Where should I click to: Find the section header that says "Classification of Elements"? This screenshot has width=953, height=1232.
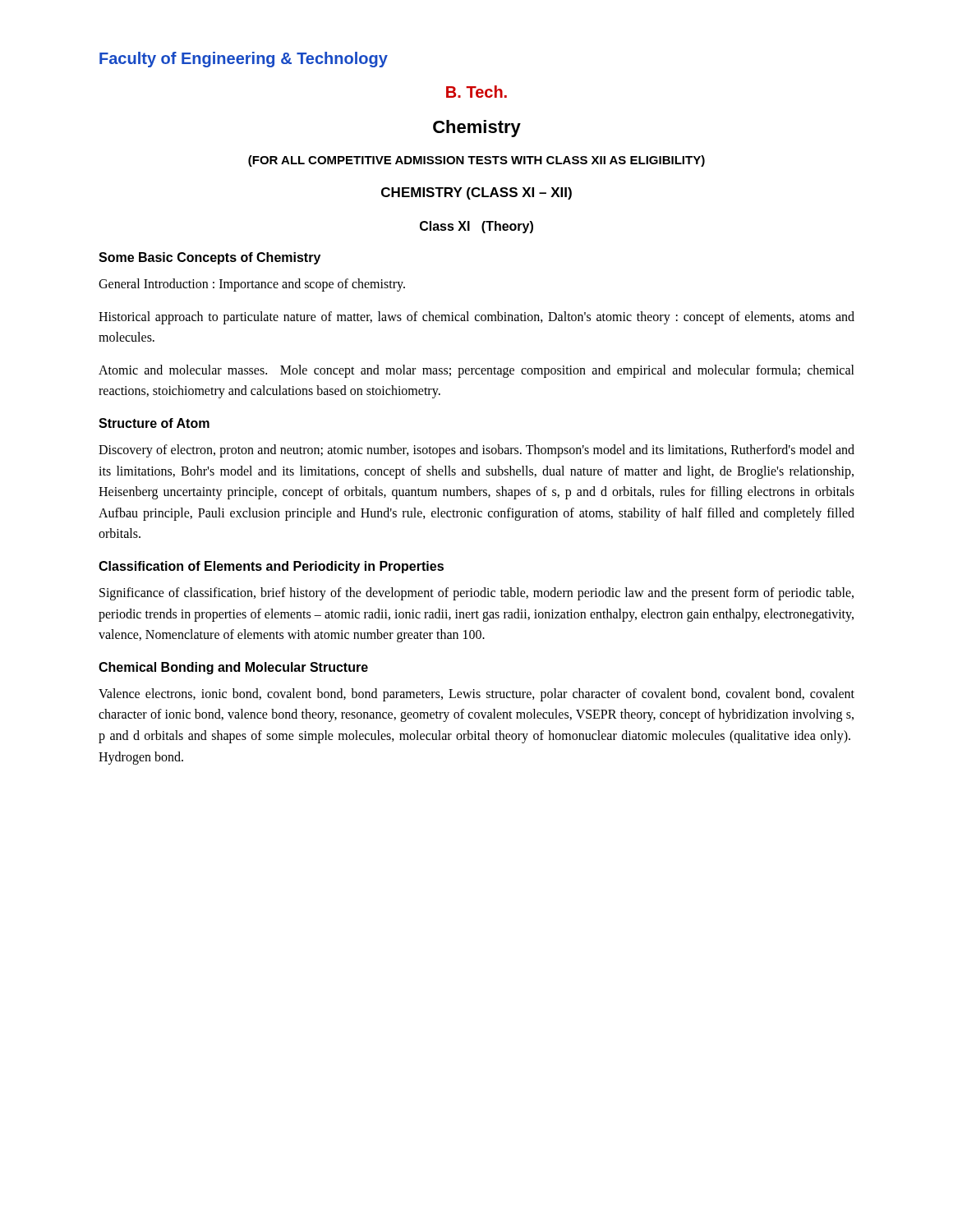(271, 566)
